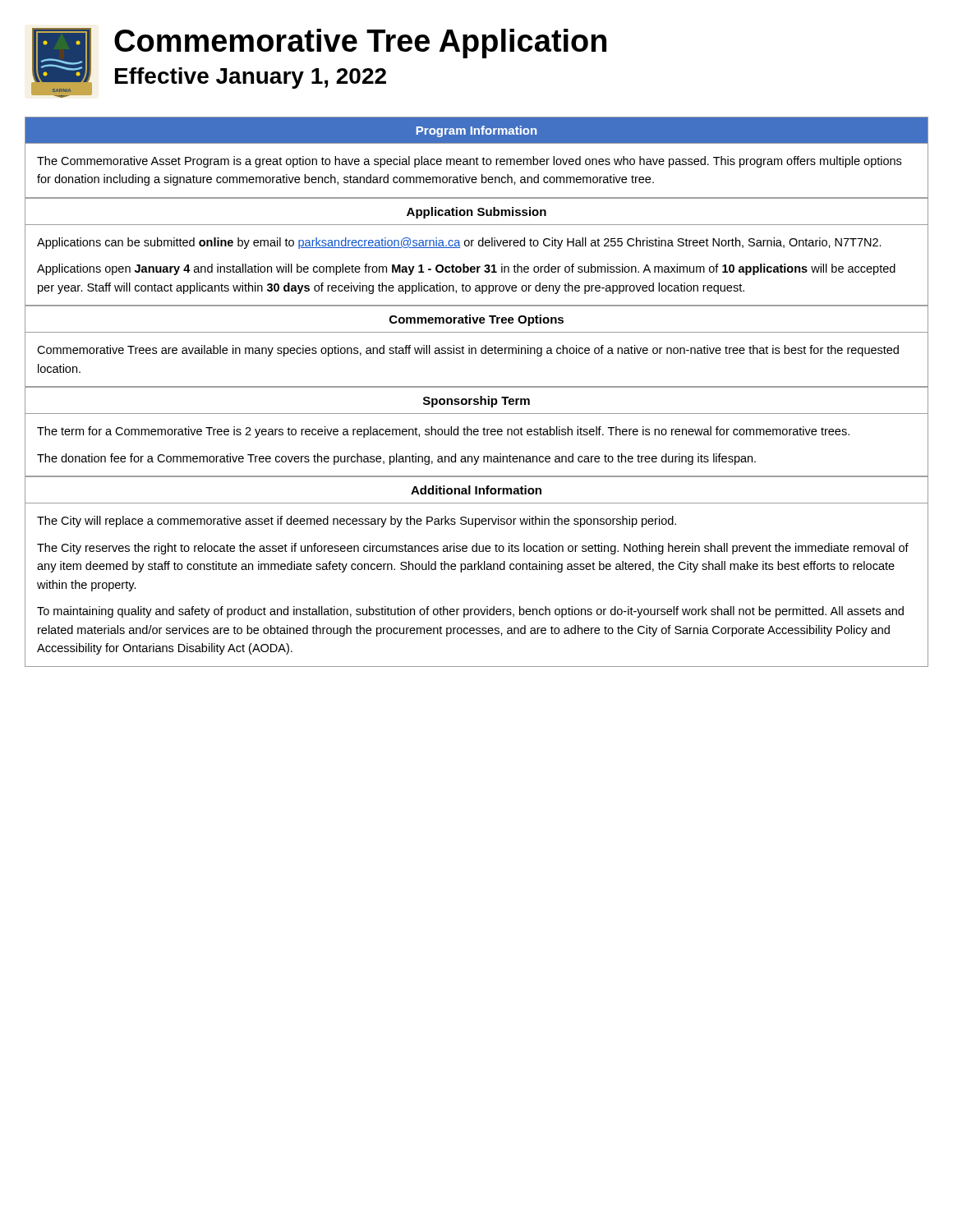Find the section header containing "Commemorative Tree Options"
Image resolution: width=953 pixels, height=1232 pixels.
pos(476,319)
